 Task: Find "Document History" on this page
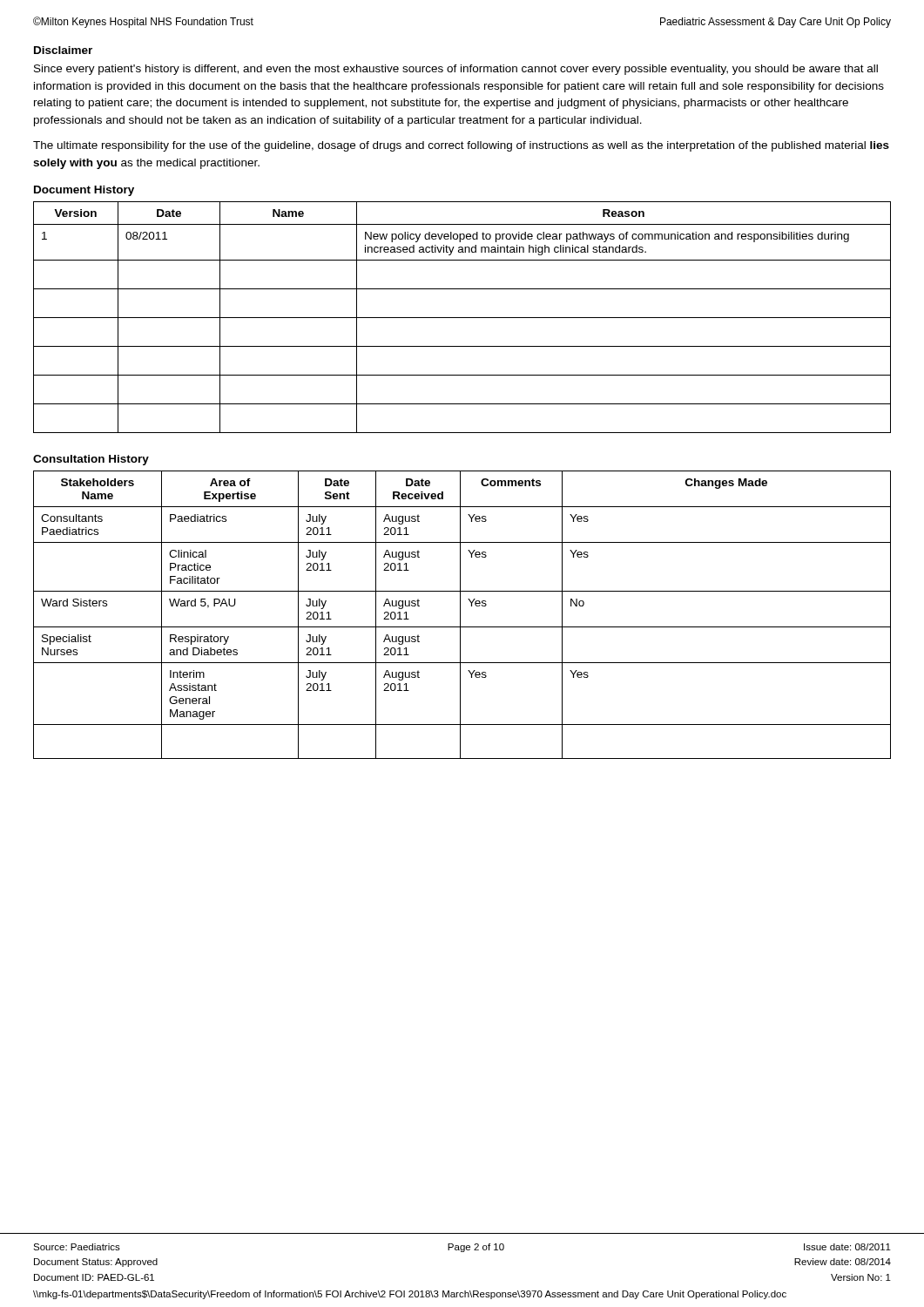pos(84,190)
